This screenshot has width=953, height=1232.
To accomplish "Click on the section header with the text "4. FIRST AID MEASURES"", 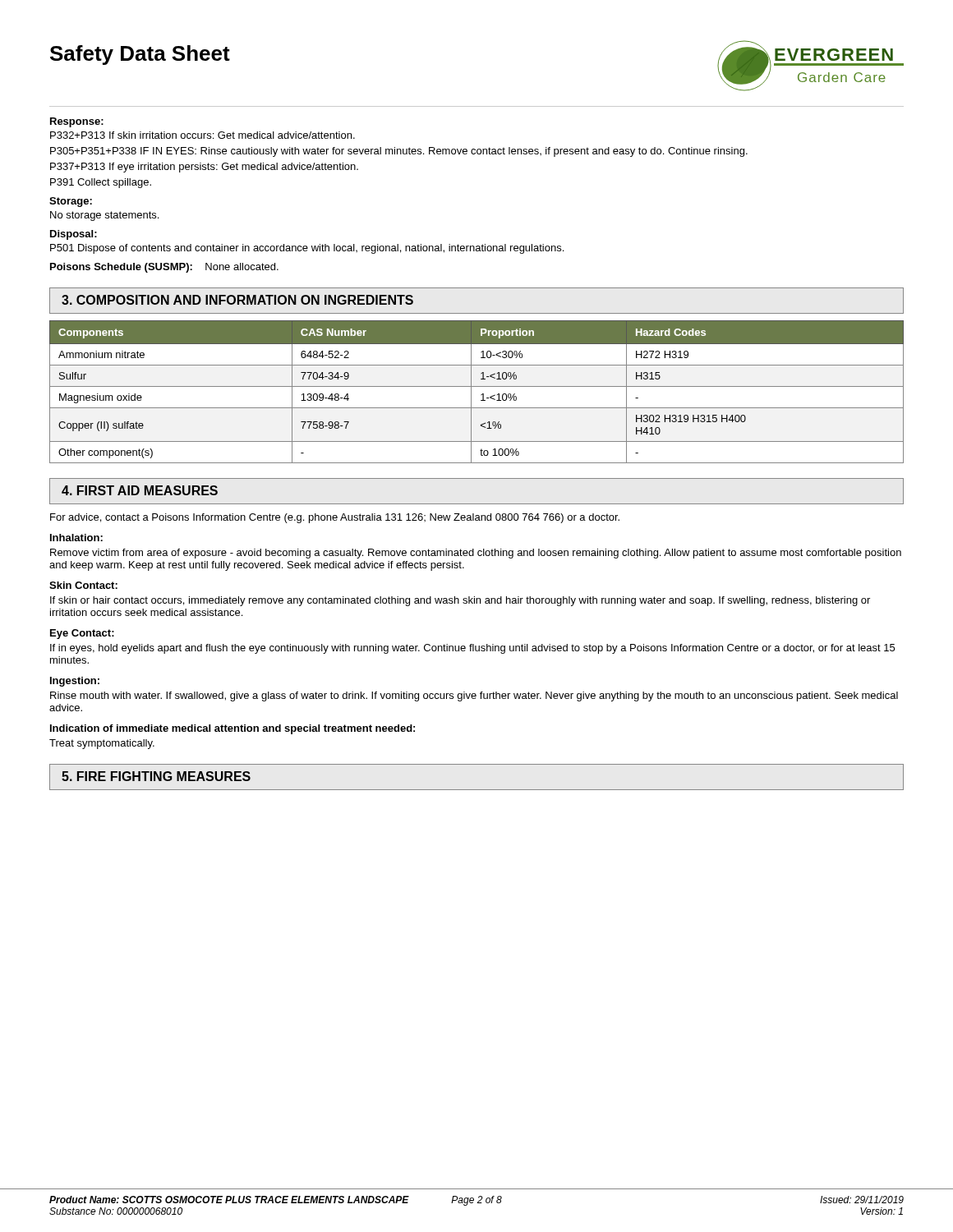I will [476, 491].
